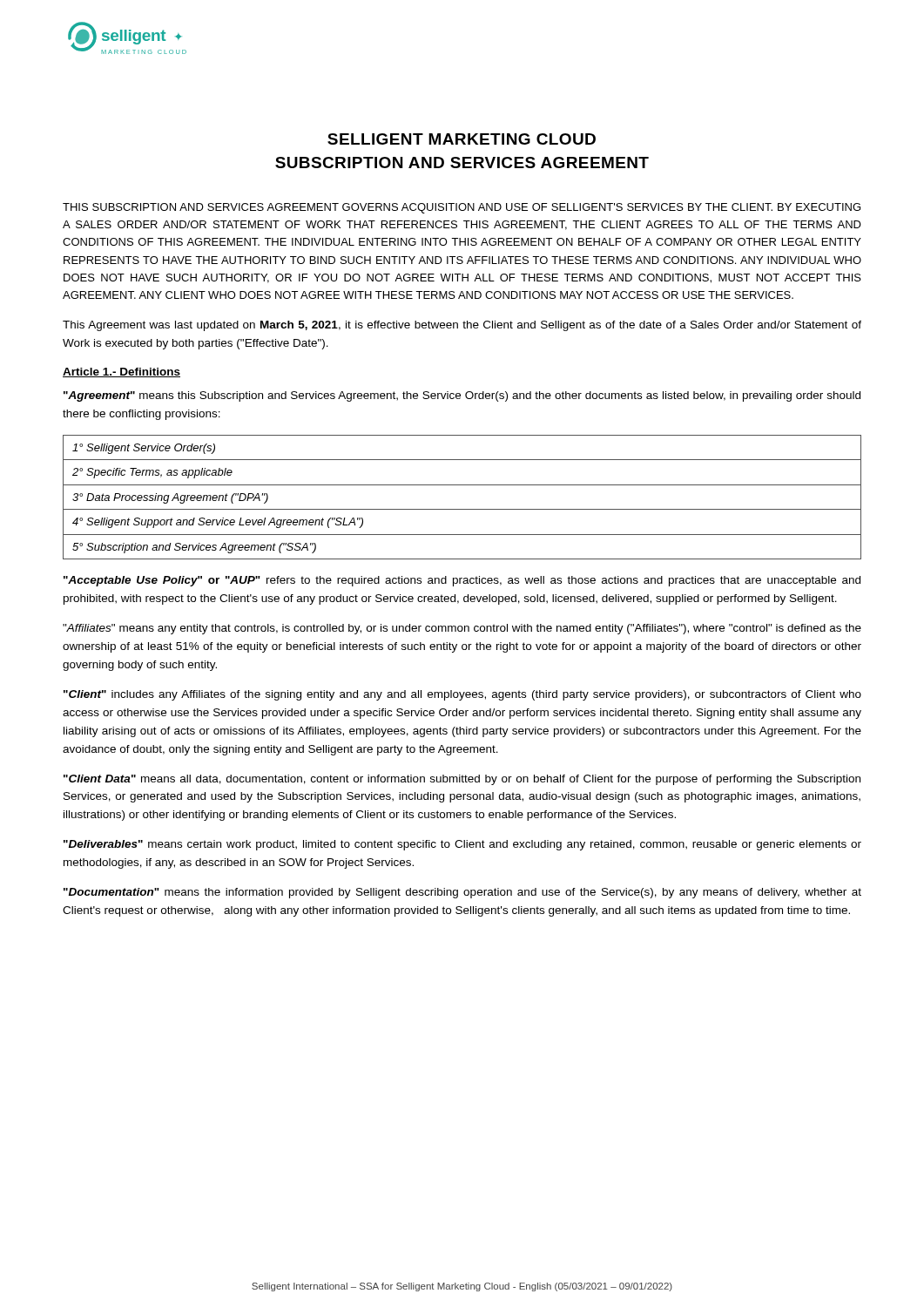Find the text block that says "This Agreement was last updated on March"

pos(462,334)
